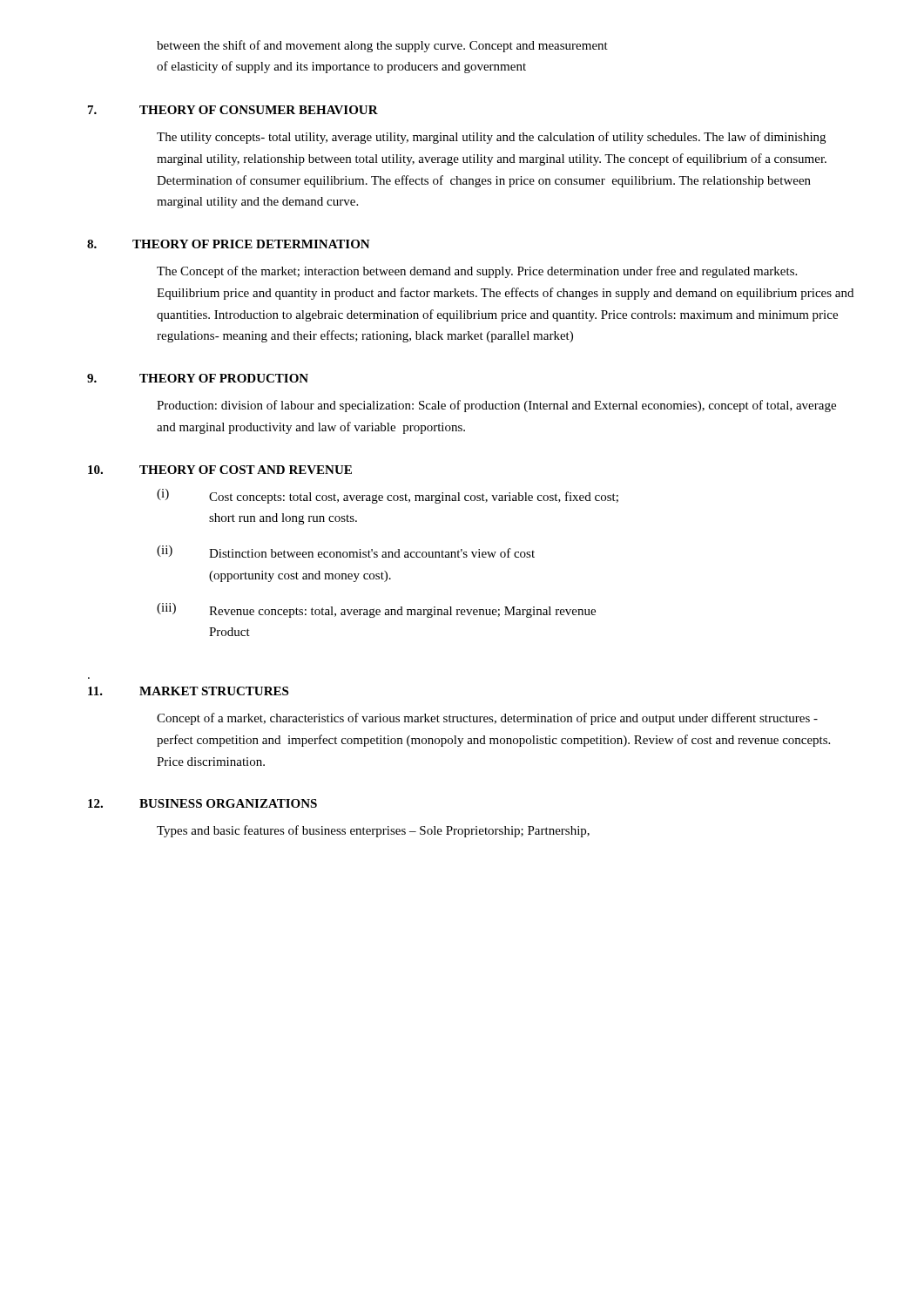924x1307 pixels.
Task: Select the text block with the text "Concept of a market, characteristics of"
Action: [496, 740]
